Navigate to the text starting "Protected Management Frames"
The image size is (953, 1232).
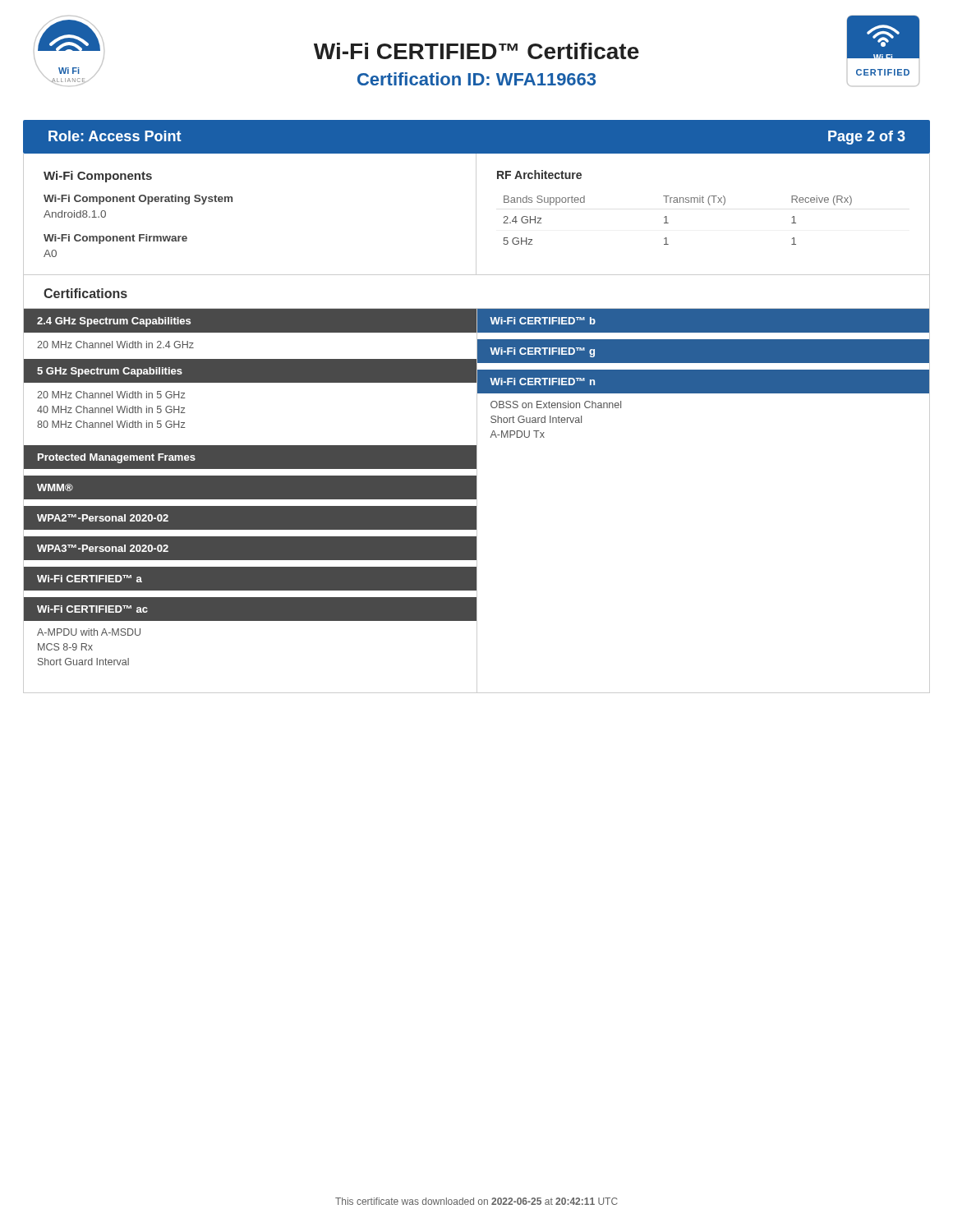click(116, 457)
